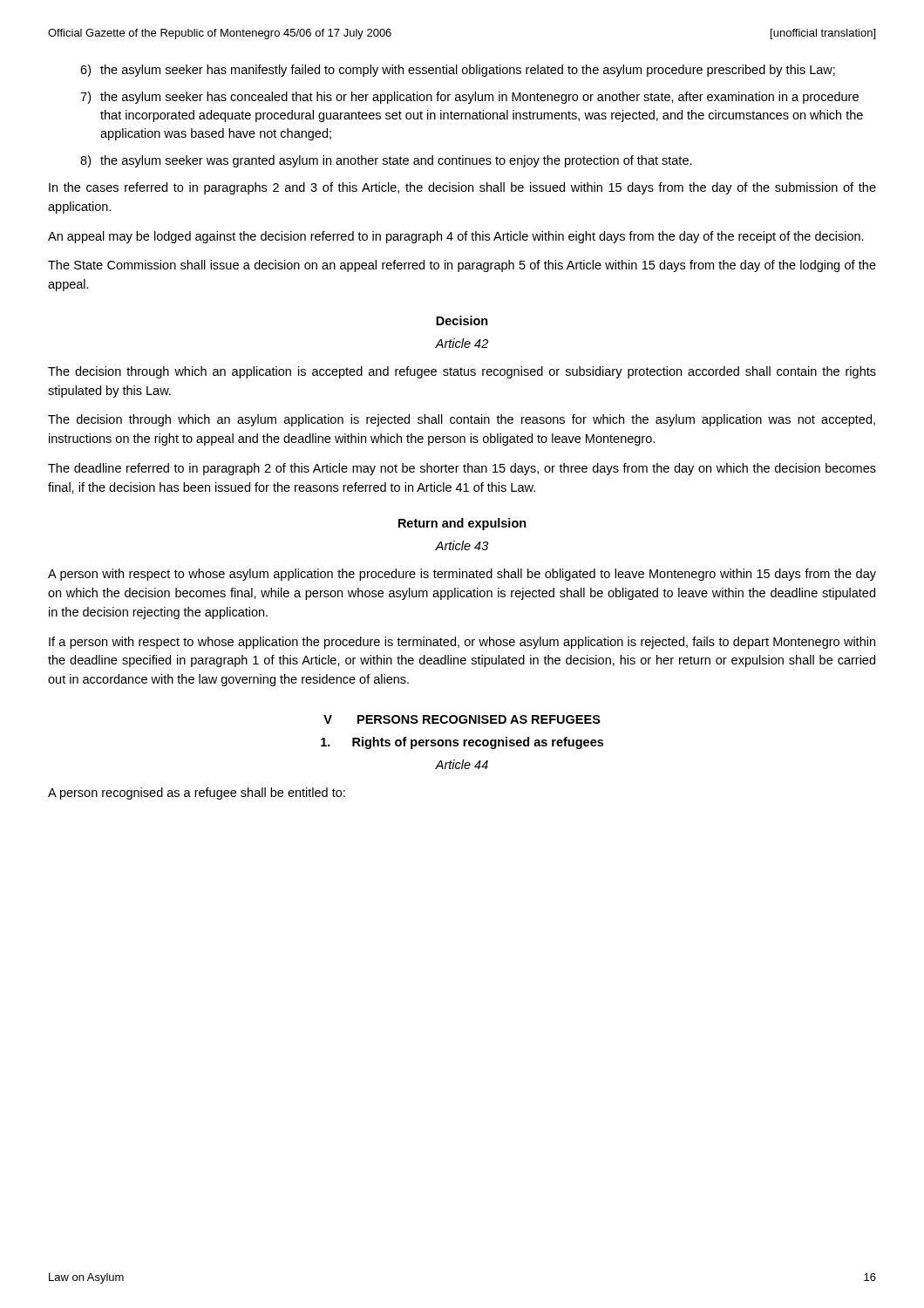Click on the region starting "A person recognised as a"

(197, 793)
